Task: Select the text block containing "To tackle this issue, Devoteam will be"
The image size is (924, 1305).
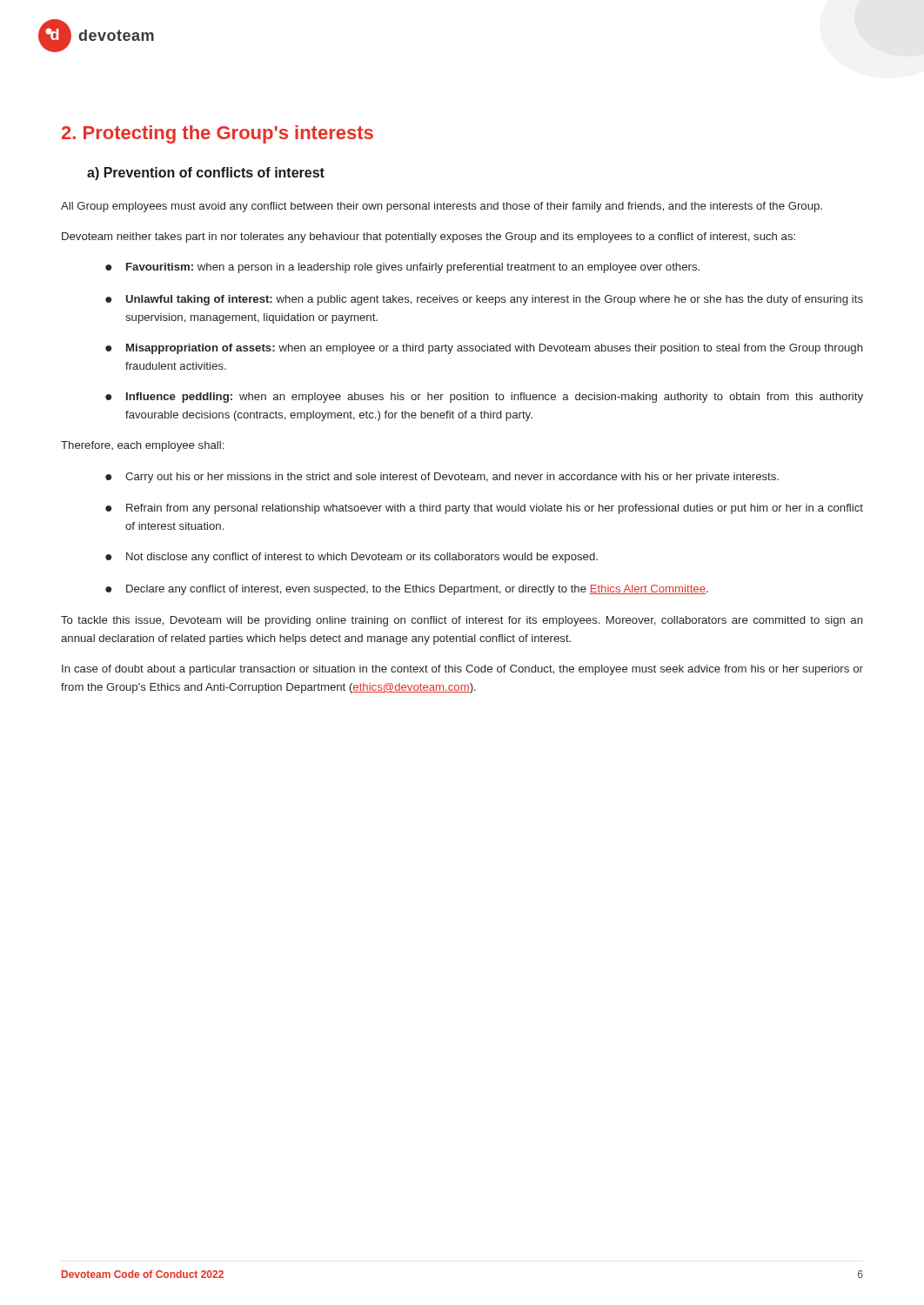Action: (462, 629)
